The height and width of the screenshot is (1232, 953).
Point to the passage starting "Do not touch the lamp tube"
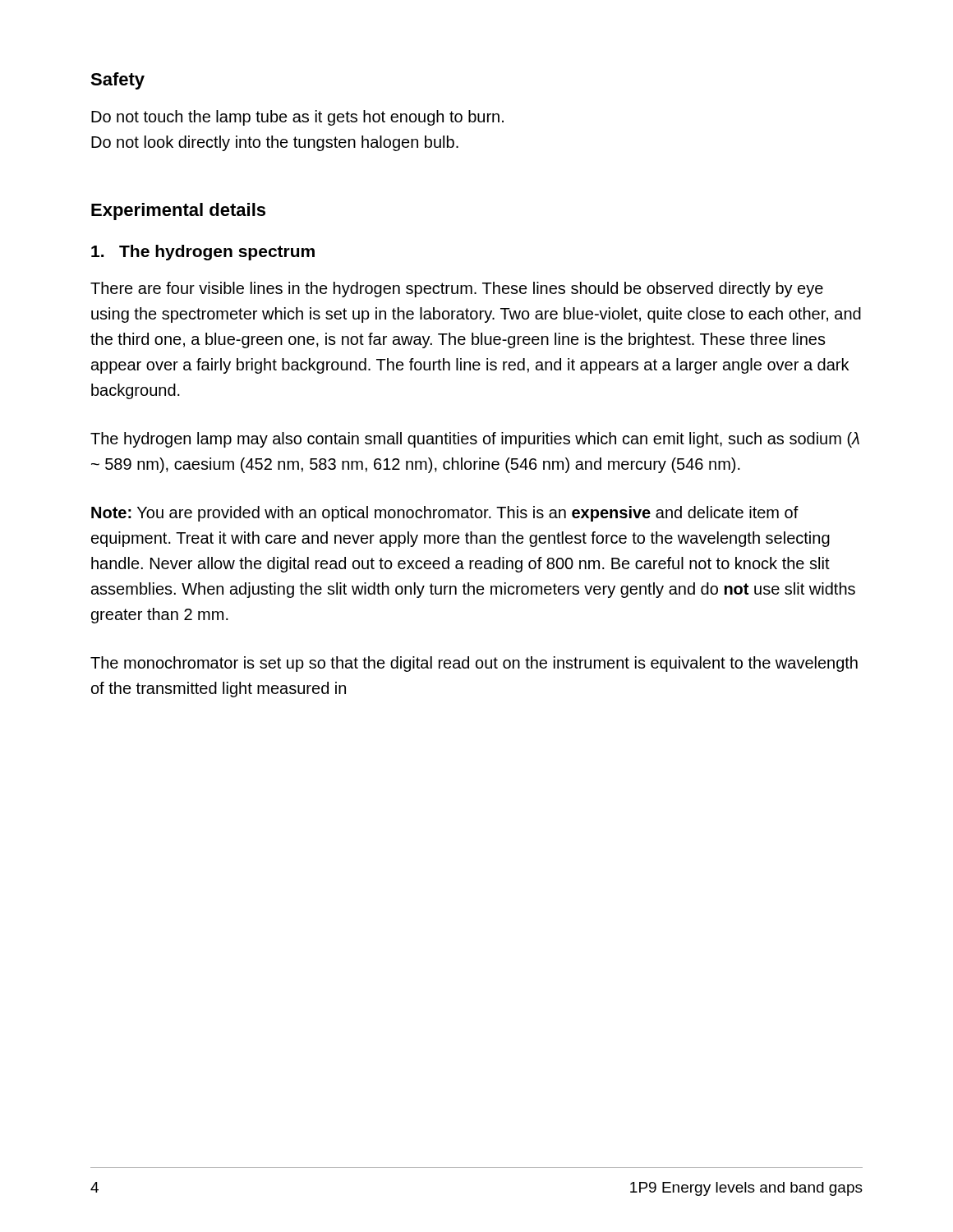click(x=298, y=129)
